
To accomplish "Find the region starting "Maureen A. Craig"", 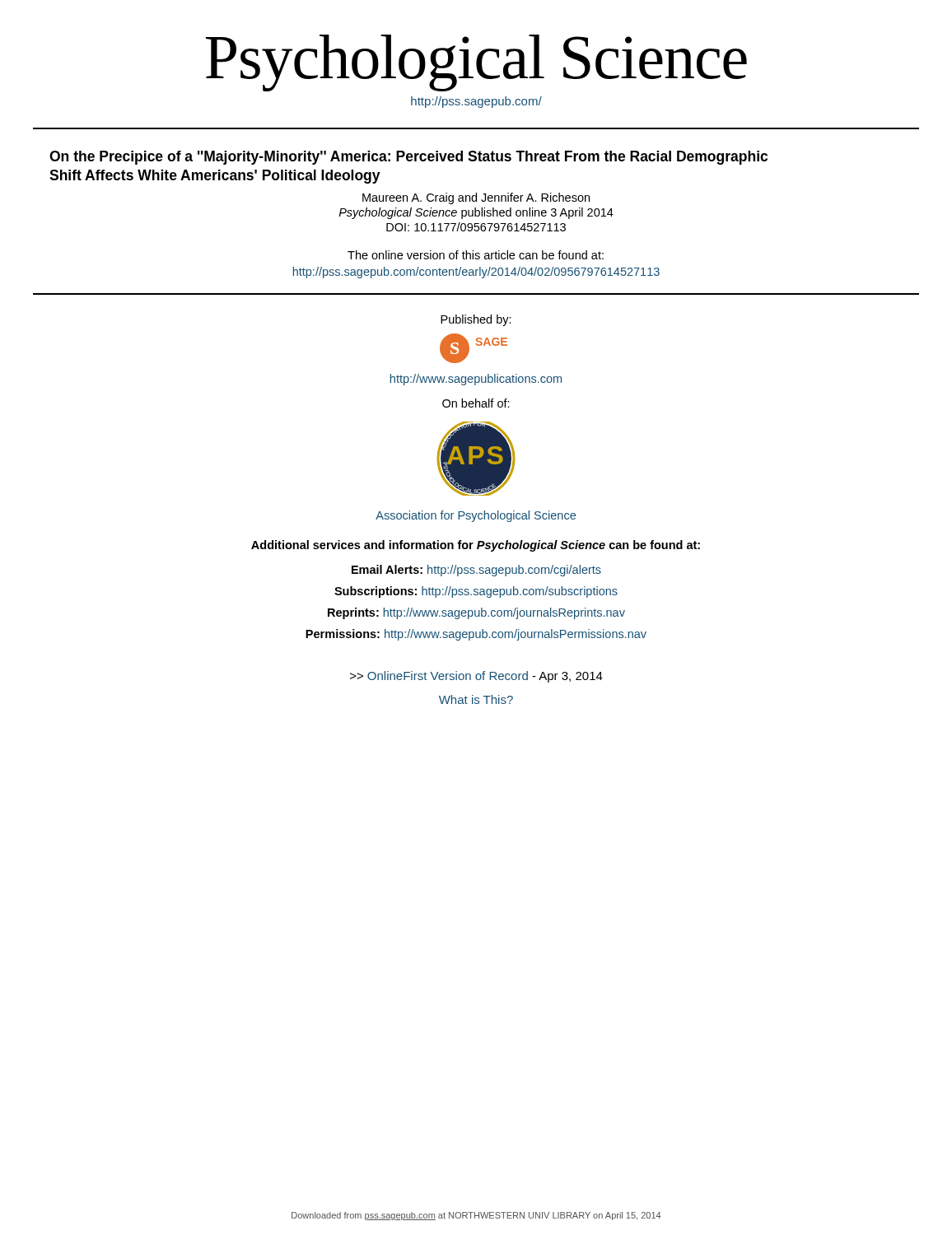I will pos(476,197).
